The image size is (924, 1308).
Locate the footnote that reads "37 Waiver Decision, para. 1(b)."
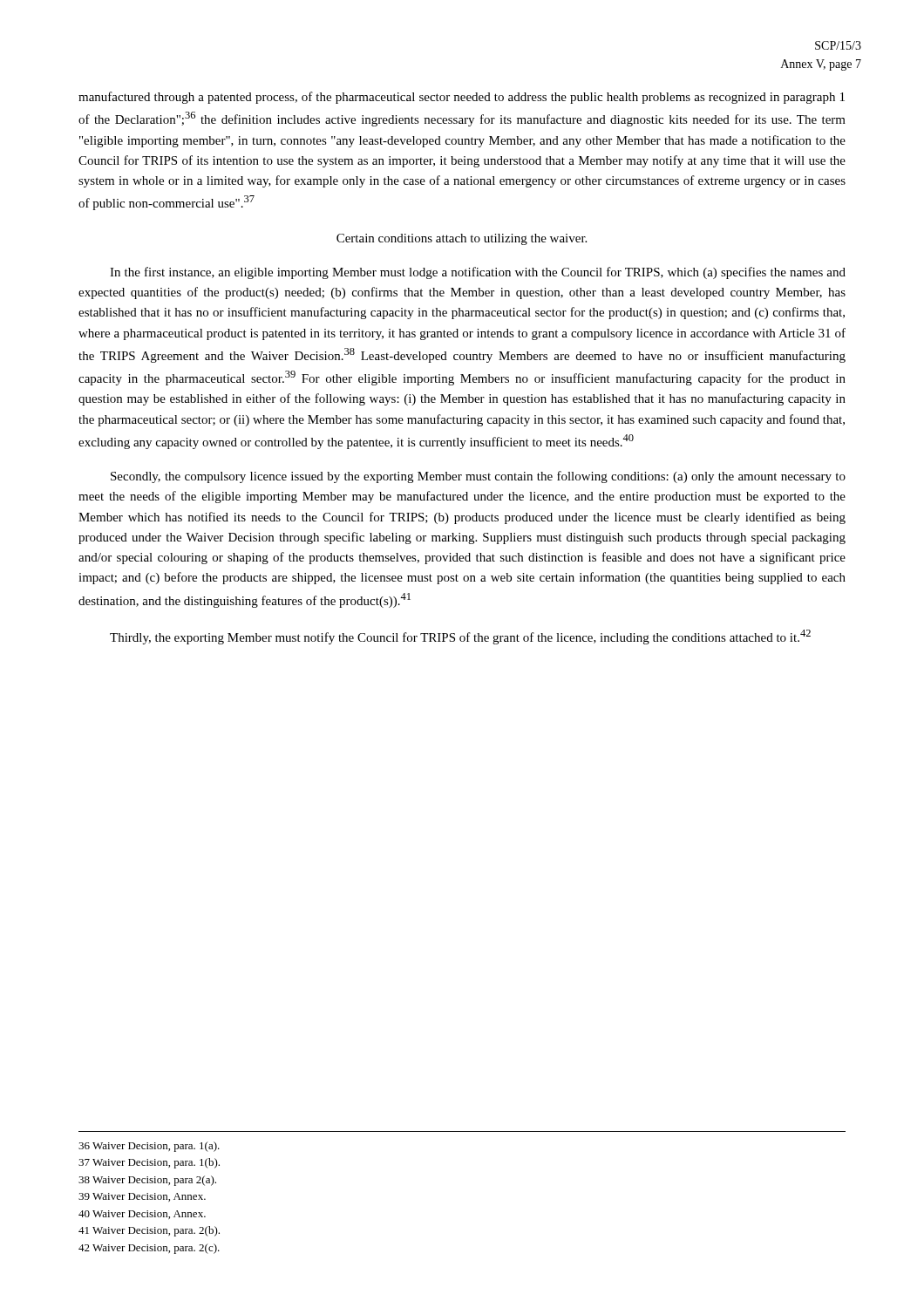coord(149,1162)
